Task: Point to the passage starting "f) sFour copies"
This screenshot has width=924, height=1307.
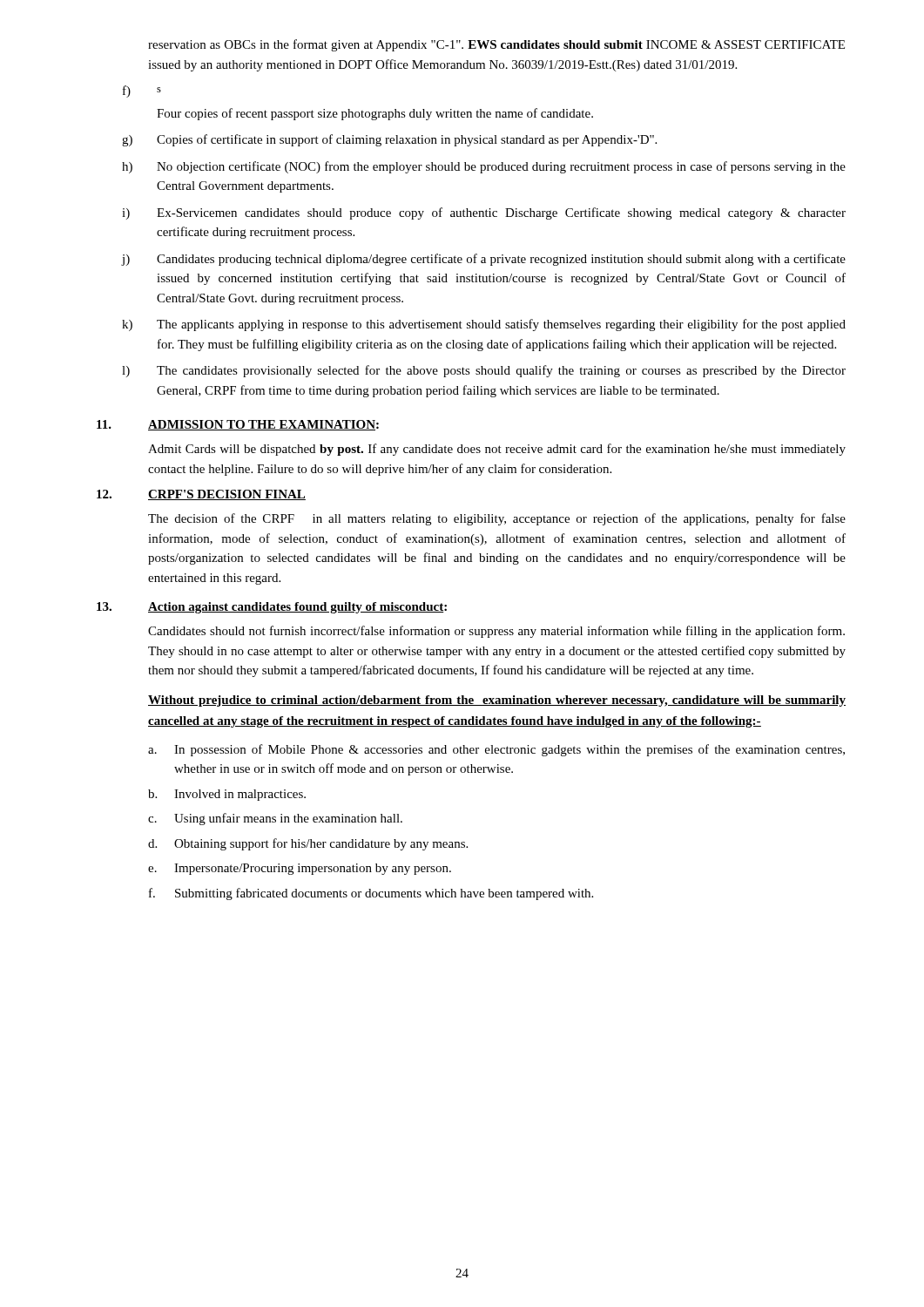Action: (x=484, y=102)
